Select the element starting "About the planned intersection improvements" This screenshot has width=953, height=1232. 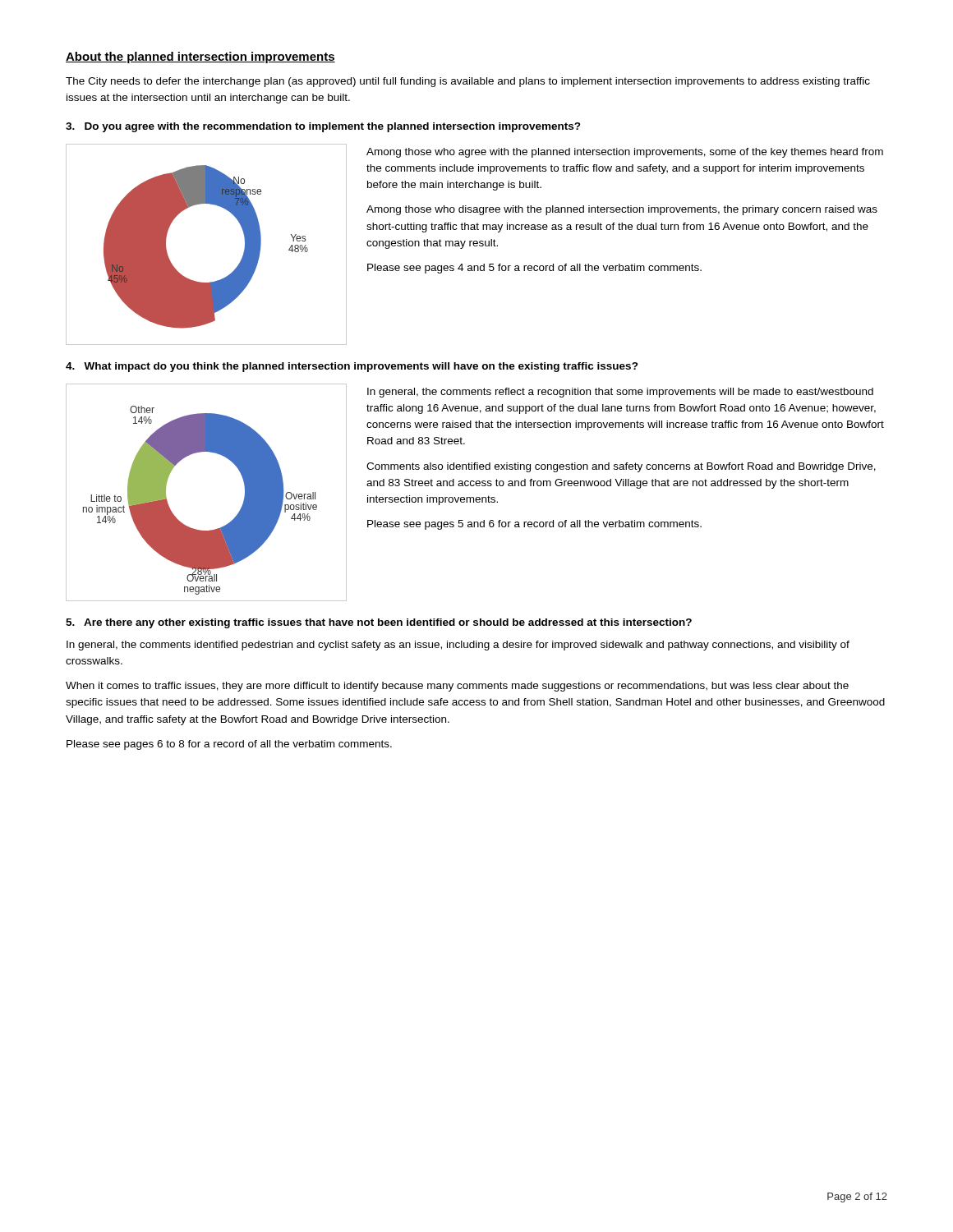pos(200,56)
